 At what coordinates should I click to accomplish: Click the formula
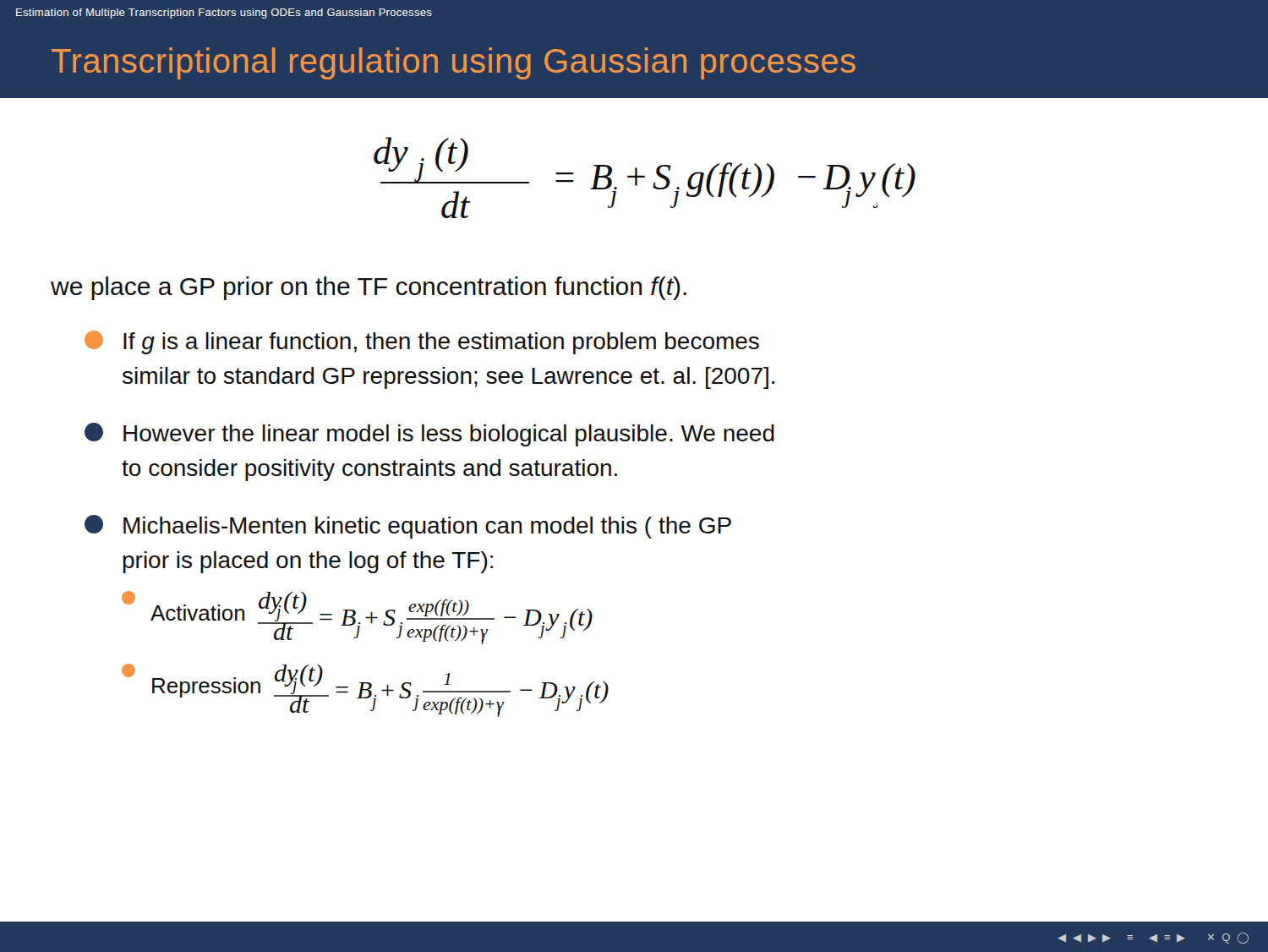point(634,180)
